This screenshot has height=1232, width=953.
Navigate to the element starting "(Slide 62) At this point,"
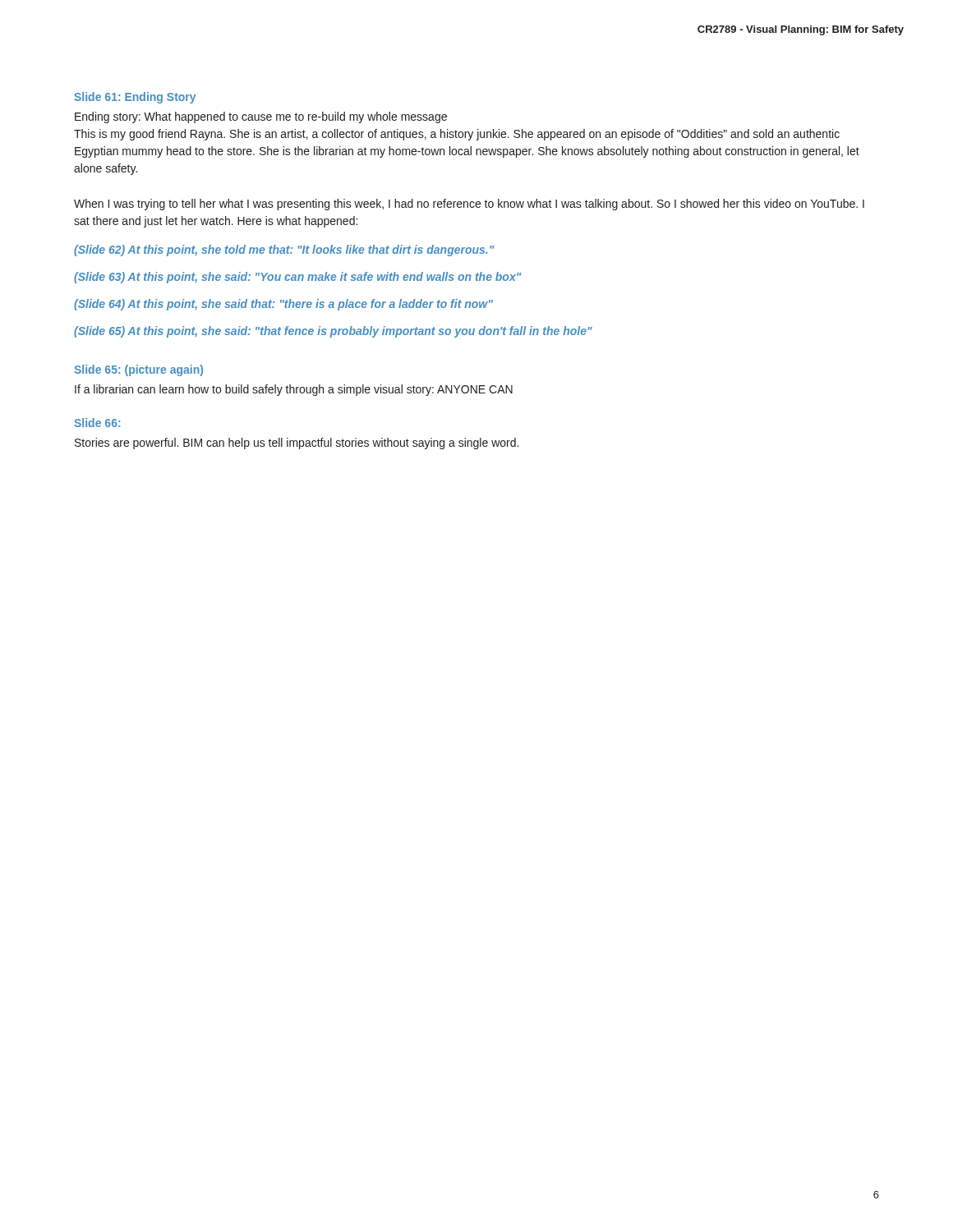[x=284, y=250]
